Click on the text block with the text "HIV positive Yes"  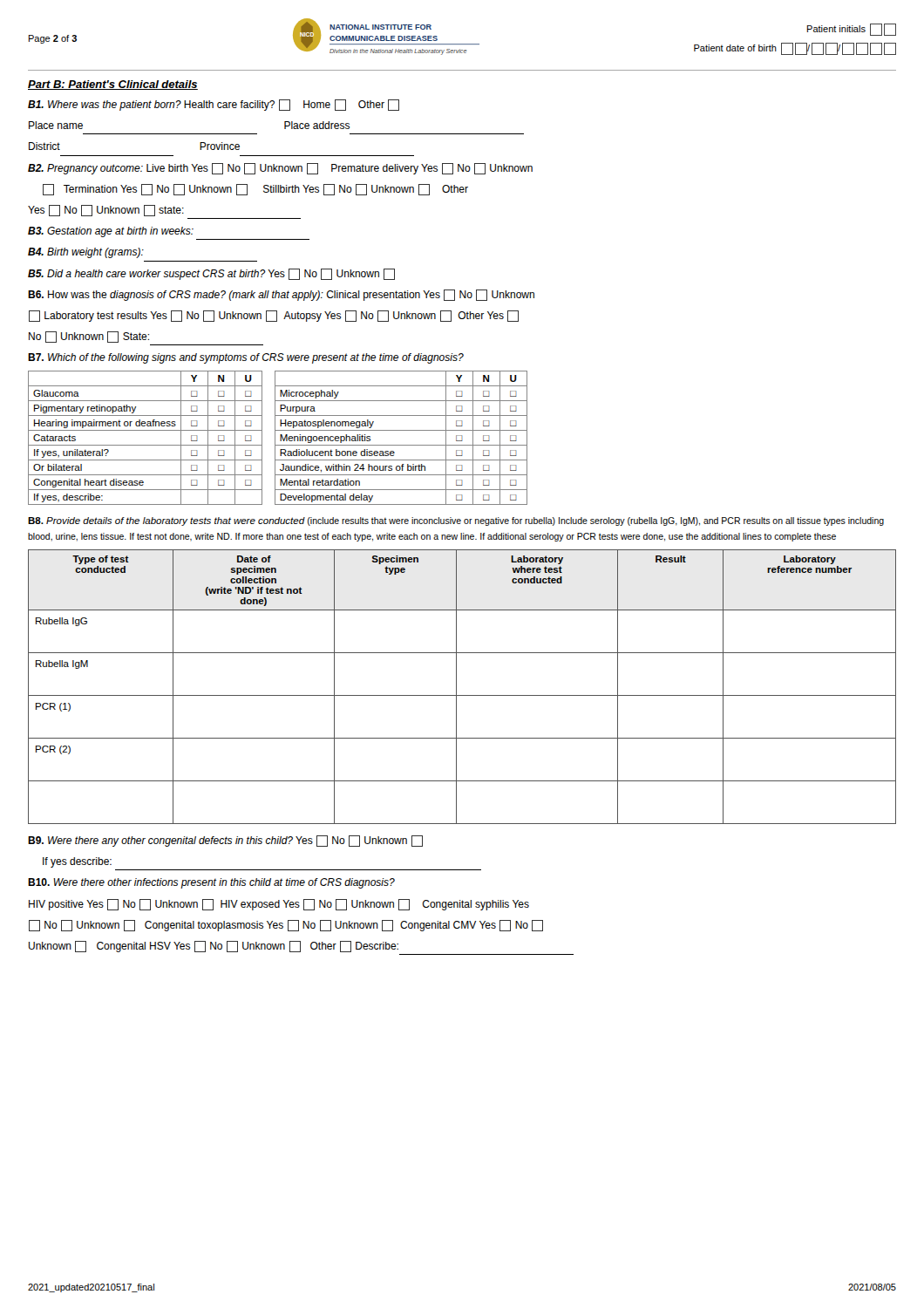pyautogui.click(x=278, y=904)
